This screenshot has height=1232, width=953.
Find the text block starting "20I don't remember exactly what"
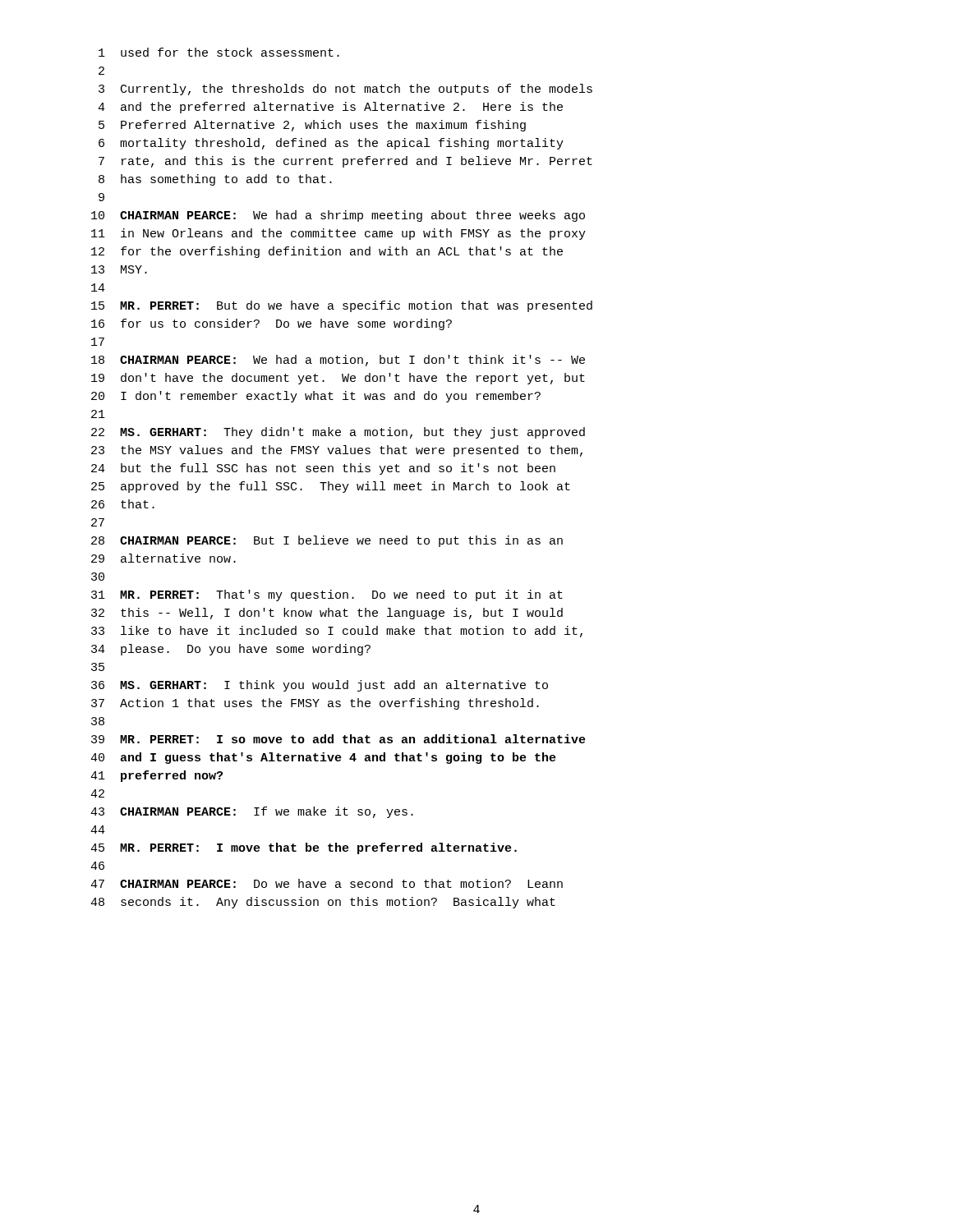[476, 397]
